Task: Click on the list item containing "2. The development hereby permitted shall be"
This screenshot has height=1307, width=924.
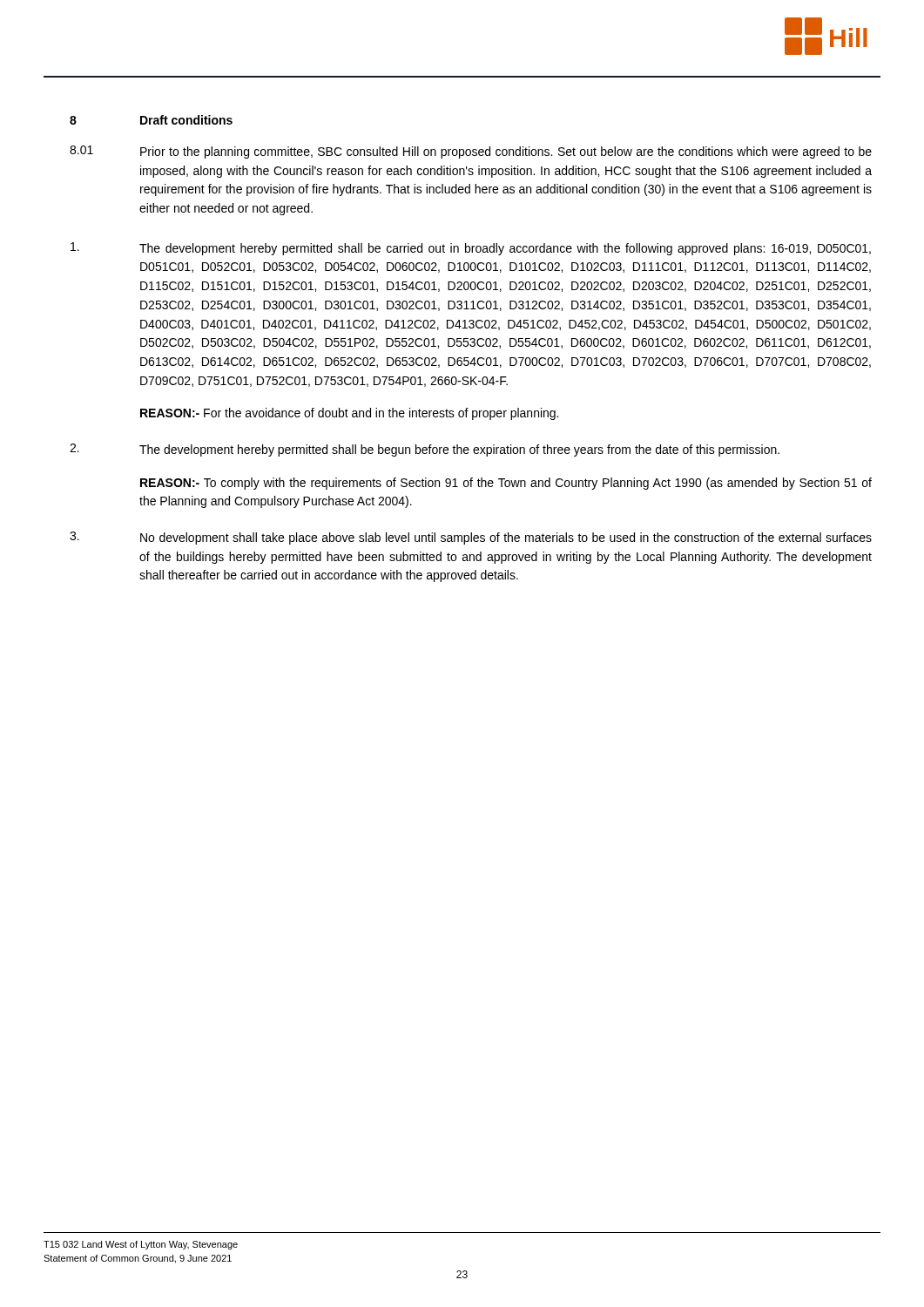Action: coord(471,450)
